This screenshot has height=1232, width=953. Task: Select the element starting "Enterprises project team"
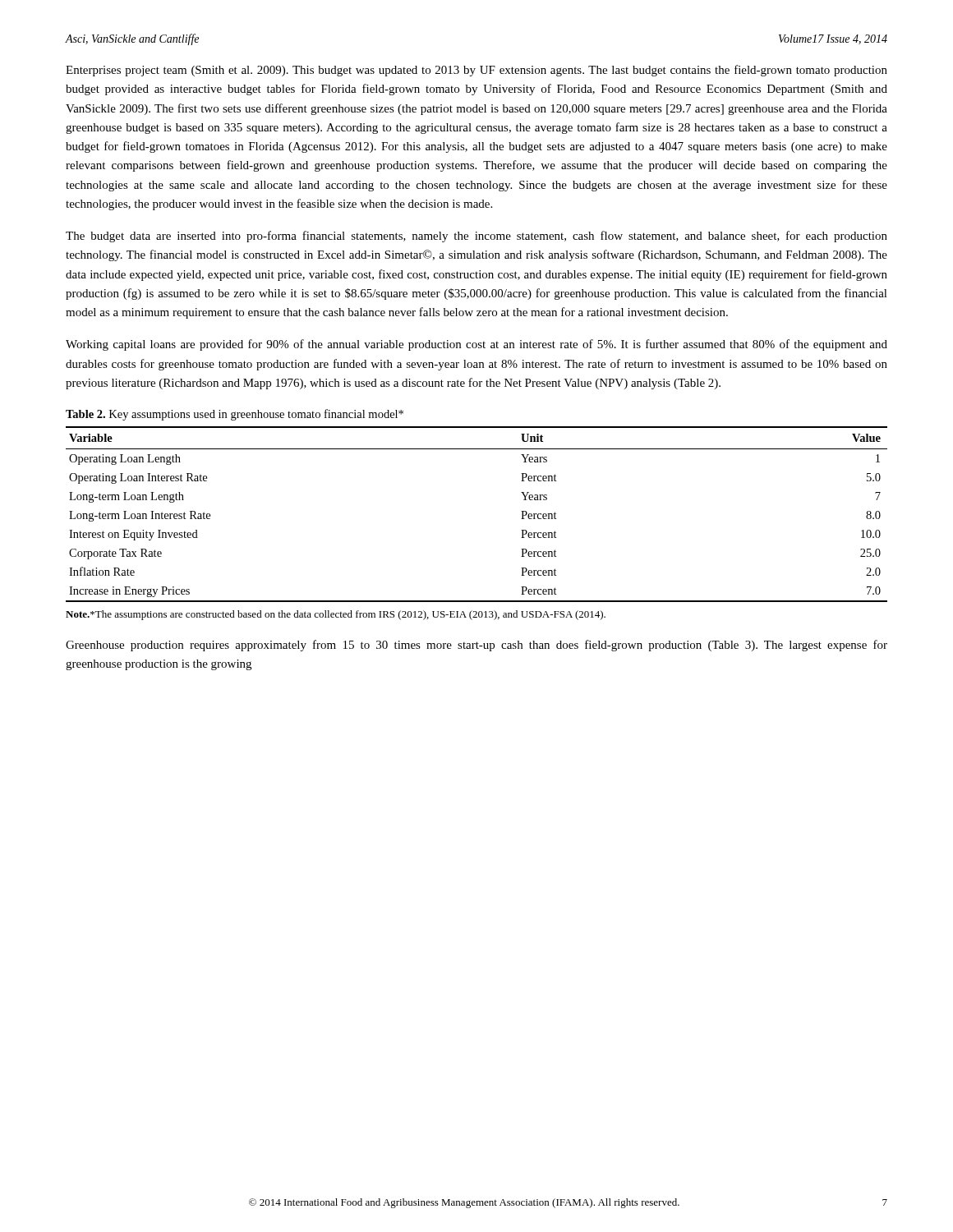(x=476, y=137)
